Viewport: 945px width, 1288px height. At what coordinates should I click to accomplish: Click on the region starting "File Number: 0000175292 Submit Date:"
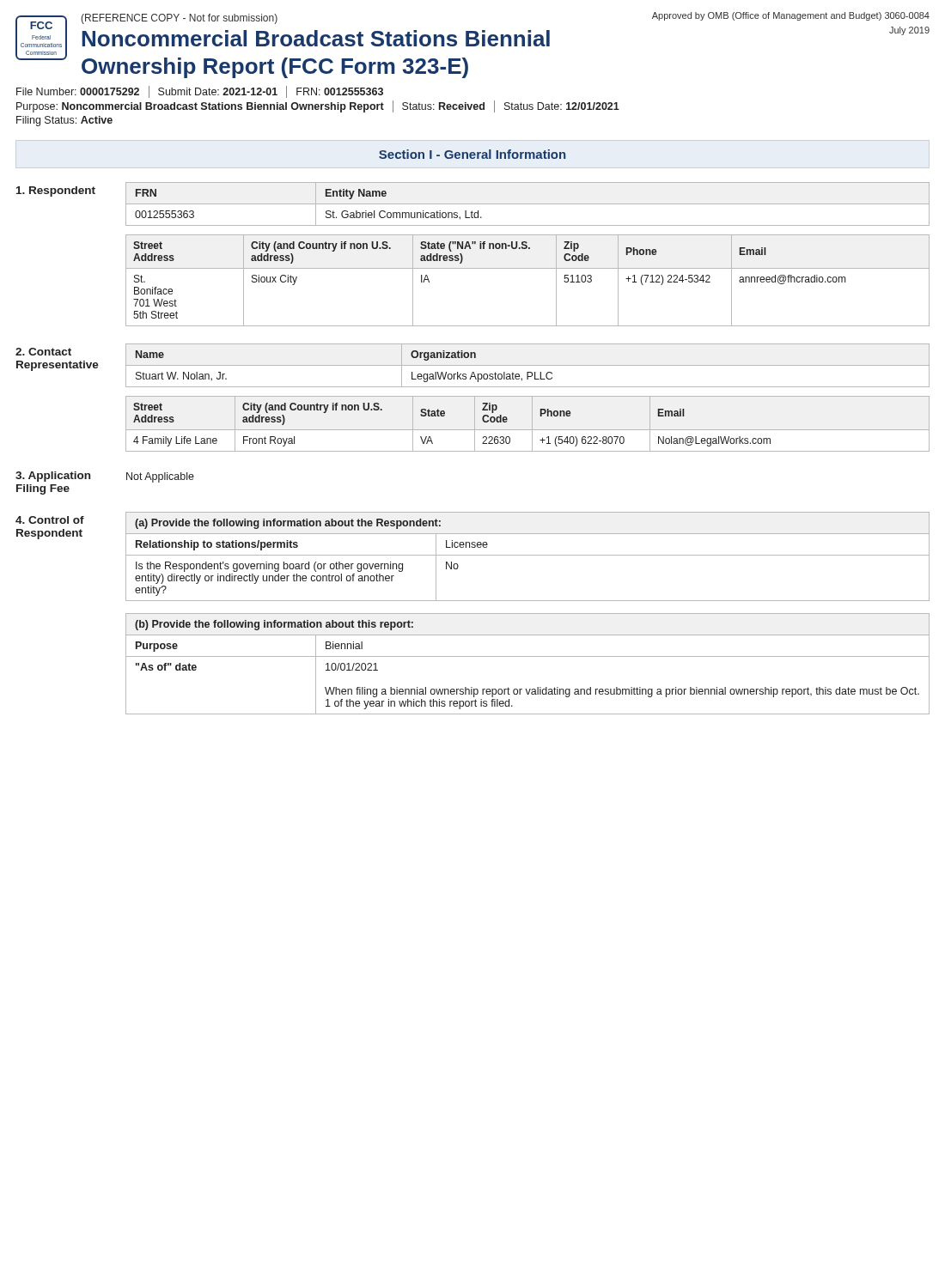(199, 92)
